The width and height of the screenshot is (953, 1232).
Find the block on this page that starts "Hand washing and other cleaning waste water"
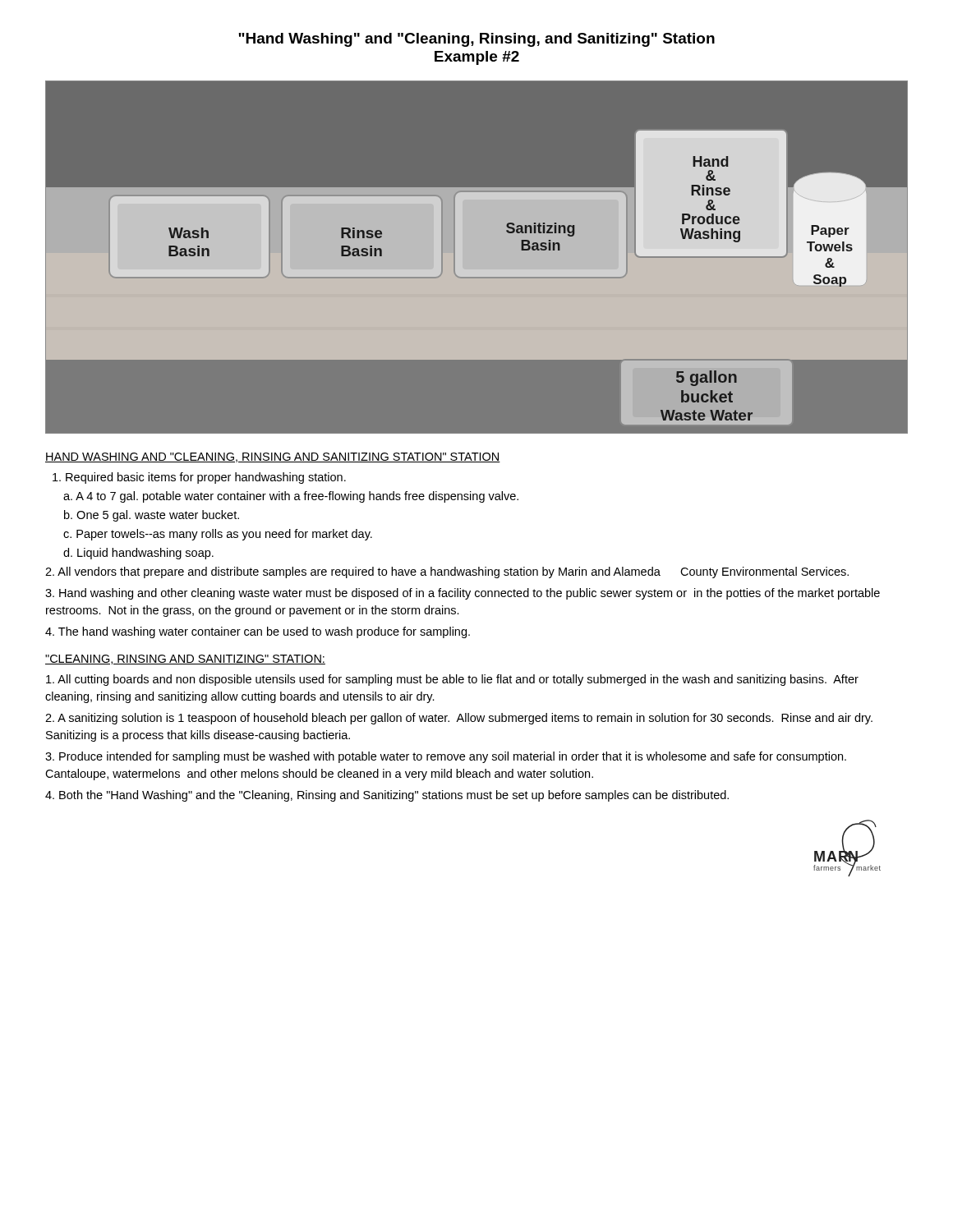463,602
